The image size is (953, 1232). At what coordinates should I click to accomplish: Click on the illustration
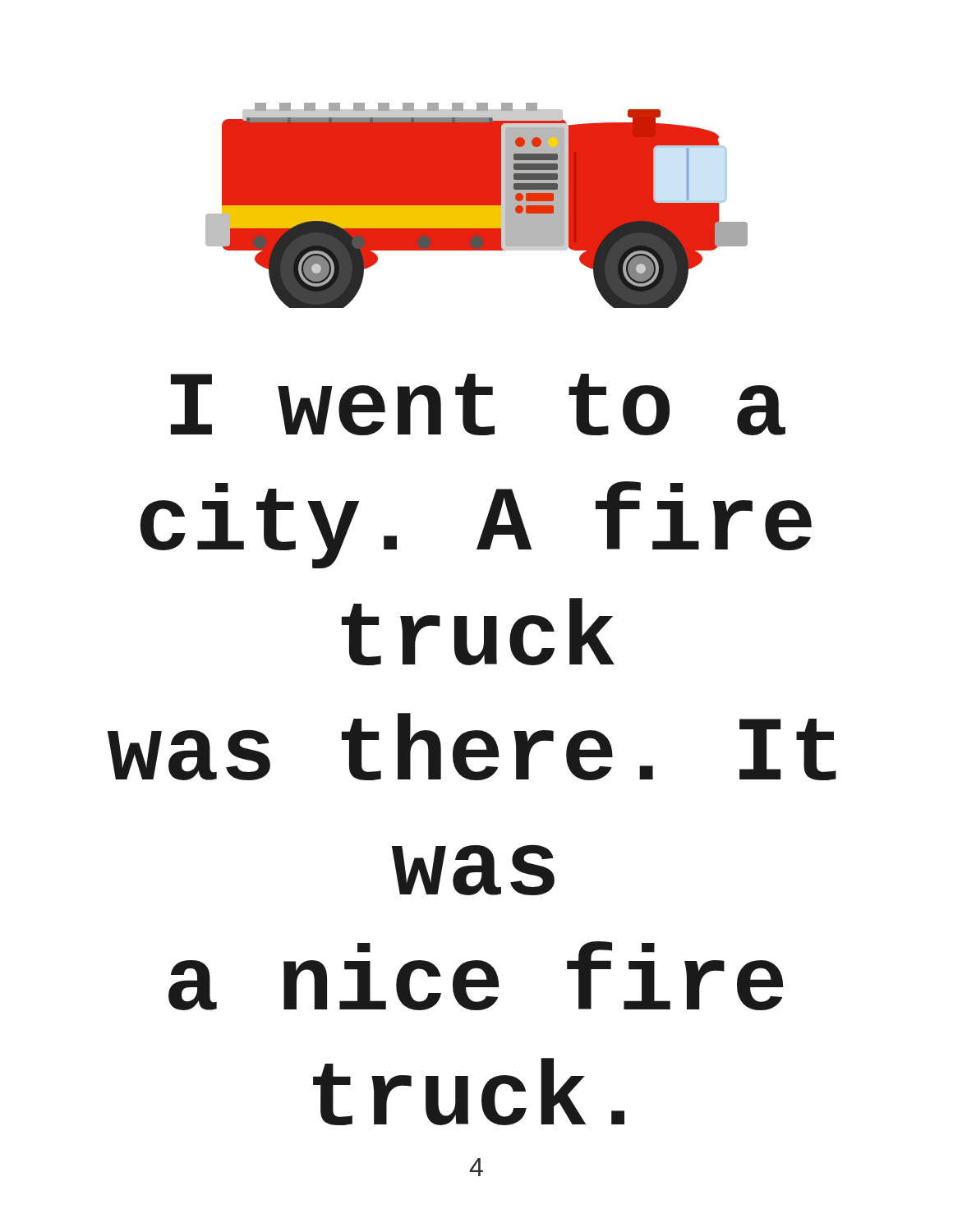point(476,181)
